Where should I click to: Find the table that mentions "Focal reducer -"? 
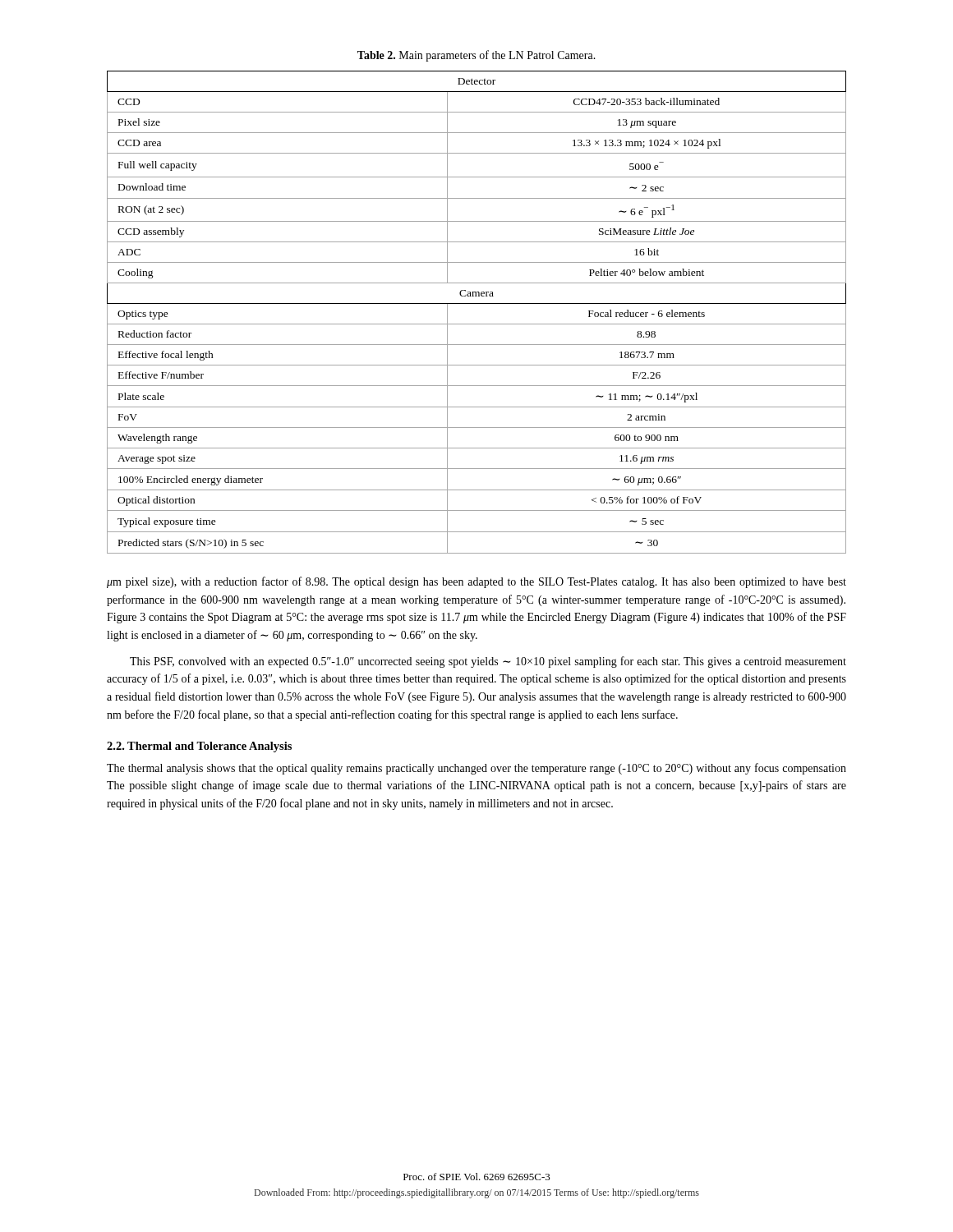[476, 312]
